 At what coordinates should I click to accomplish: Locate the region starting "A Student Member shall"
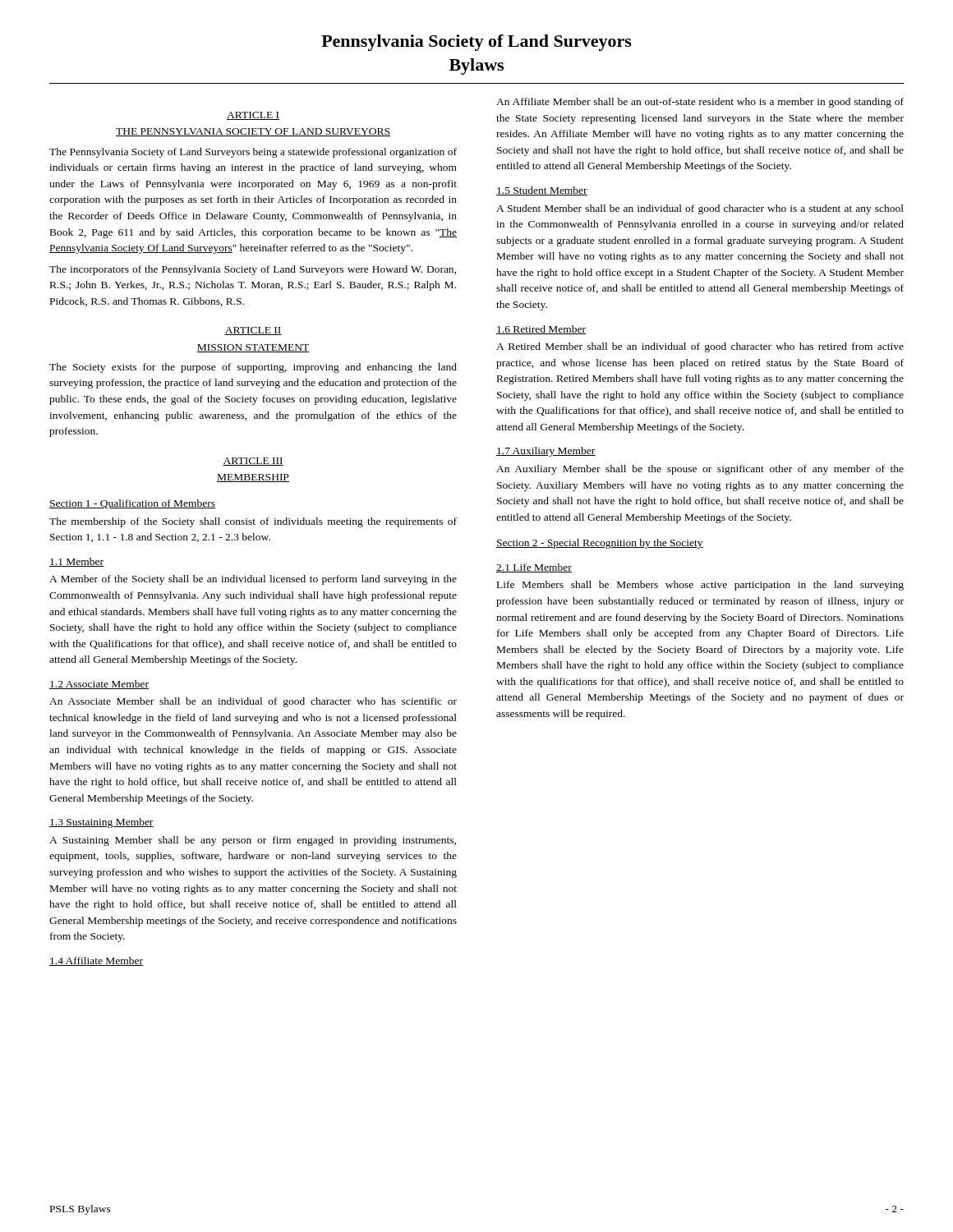click(700, 256)
